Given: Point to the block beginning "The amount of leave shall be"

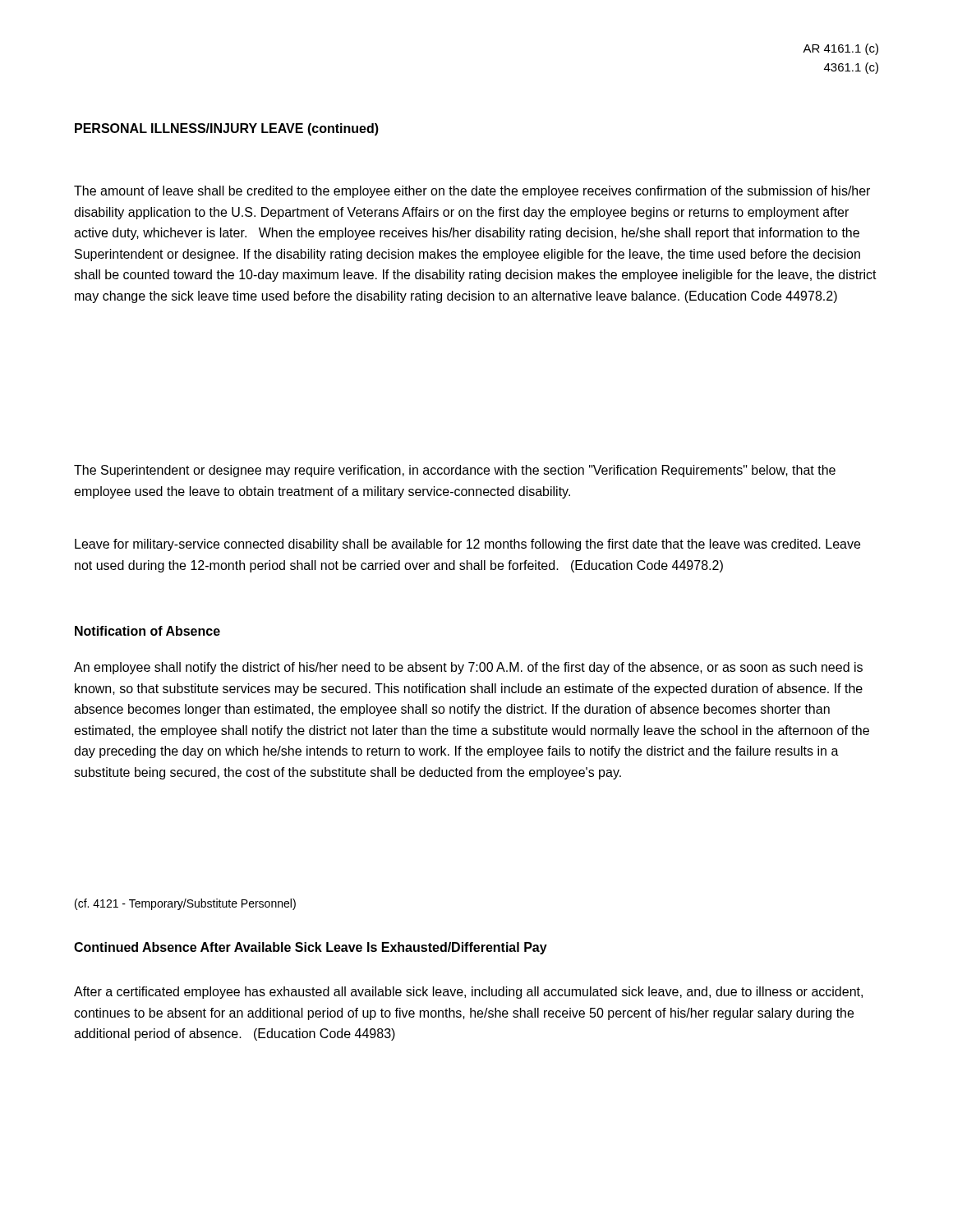Looking at the screenshot, I should tap(475, 244).
